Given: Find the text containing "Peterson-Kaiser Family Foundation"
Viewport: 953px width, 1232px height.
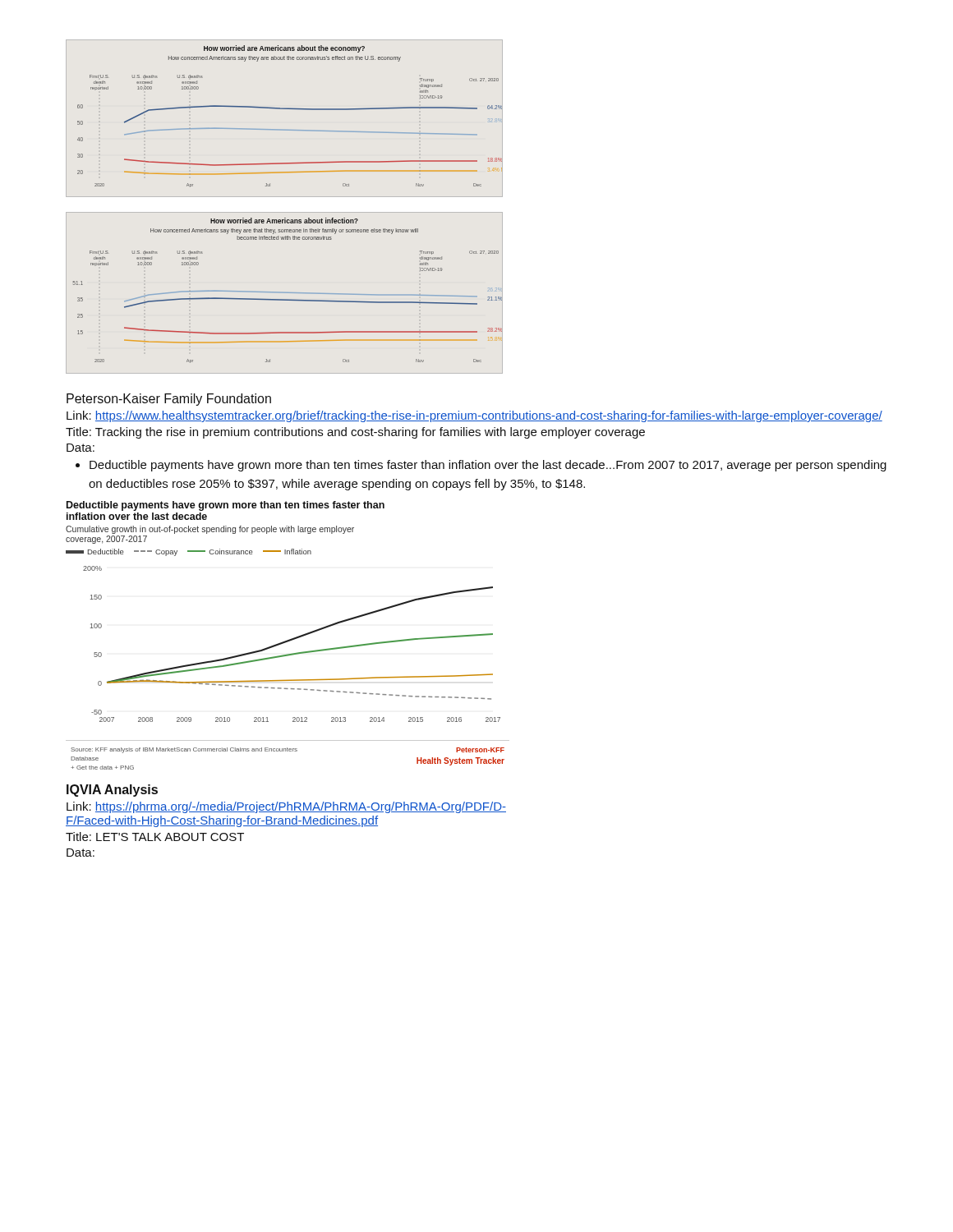Looking at the screenshot, I should [x=169, y=399].
